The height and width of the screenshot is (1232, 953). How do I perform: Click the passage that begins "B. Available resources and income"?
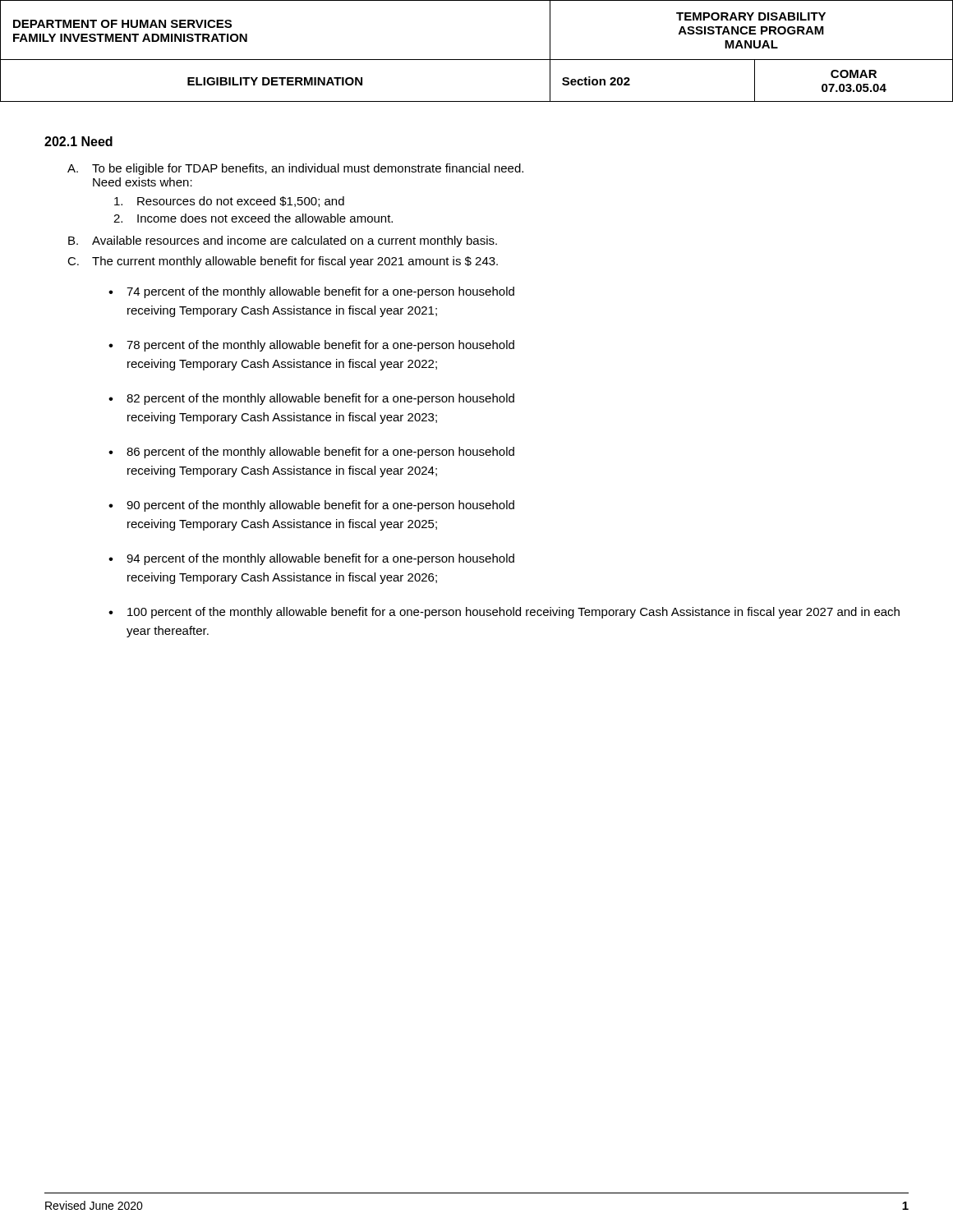pyautogui.click(x=283, y=240)
